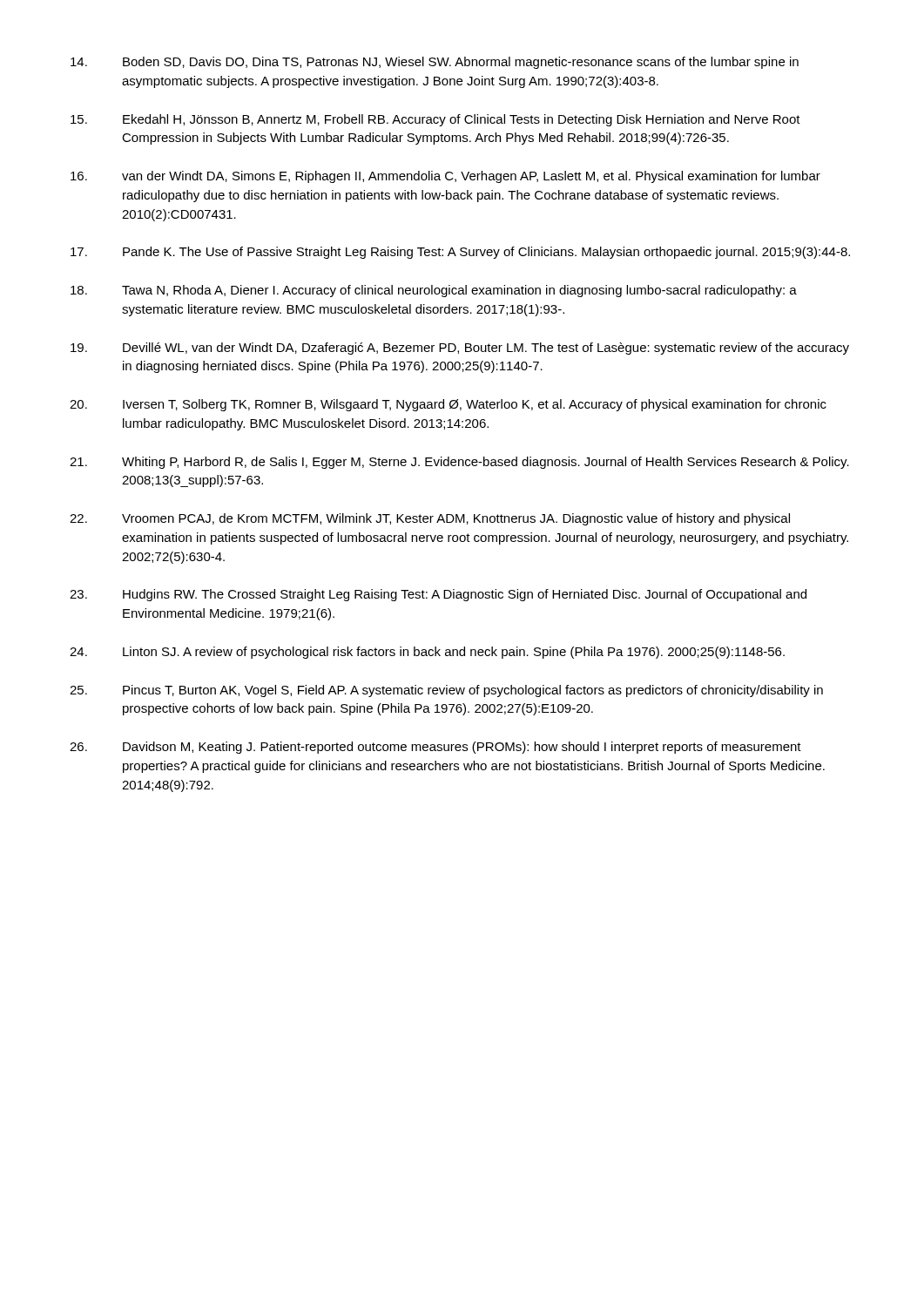The image size is (924, 1307).
Task: Find the list item that says "16. van der"
Action: pyautogui.click(x=462, y=195)
